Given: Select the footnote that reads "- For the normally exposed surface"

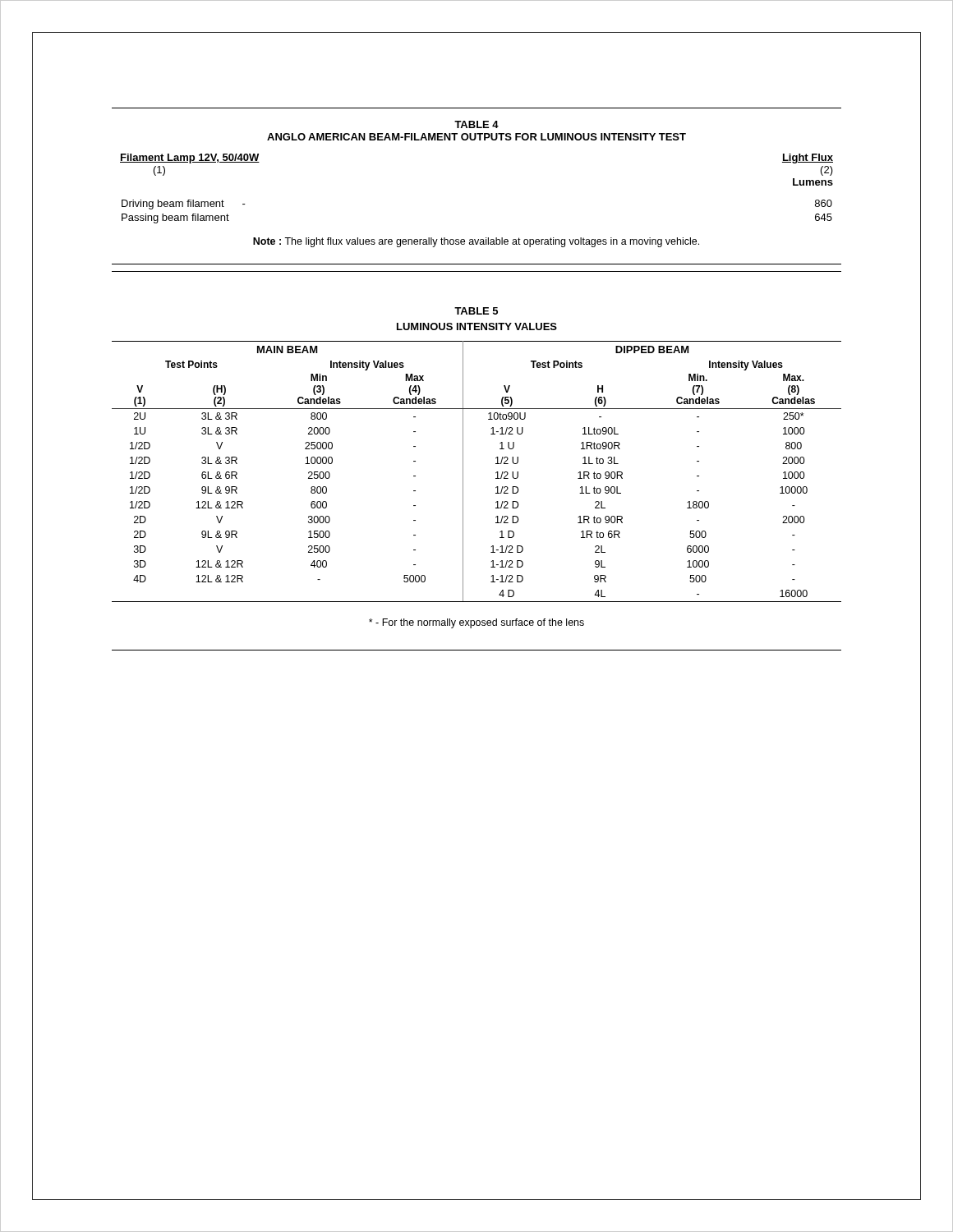Looking at the screenshot, I should pos(476,623).
